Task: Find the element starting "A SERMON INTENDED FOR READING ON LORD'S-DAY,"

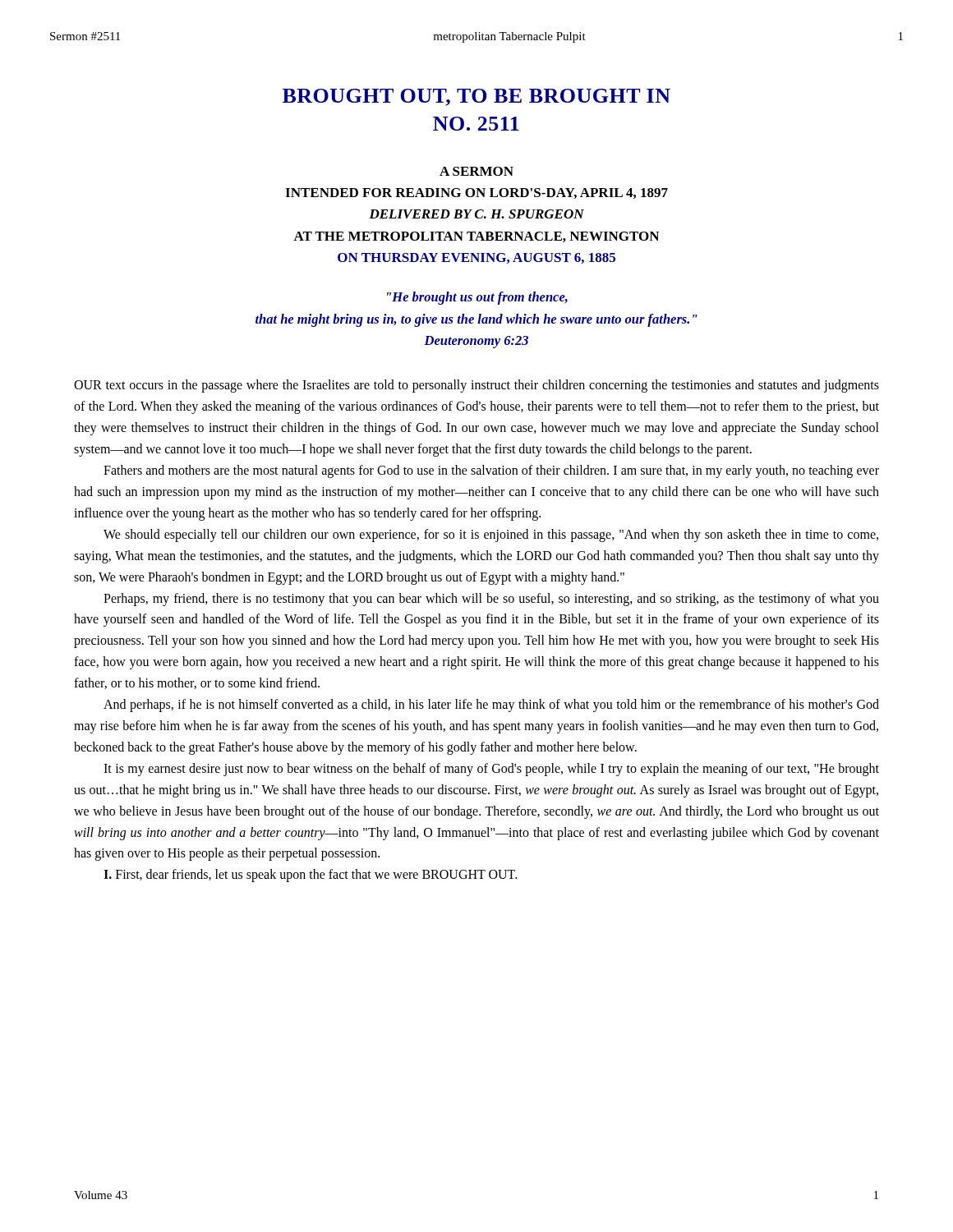Action: [x=476, y=215]
